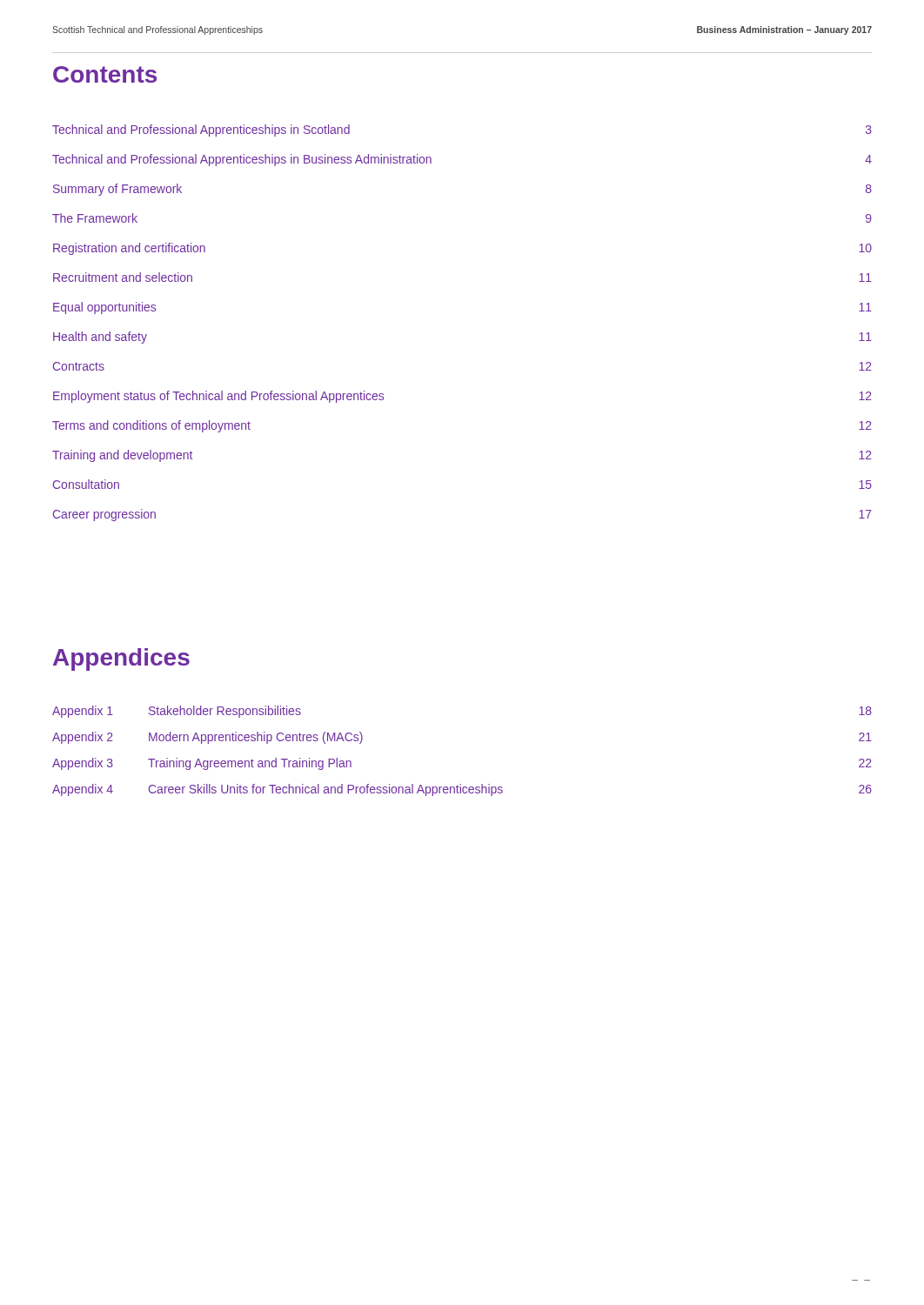This screenshot has width=924, height=1305.
Task: Point to "Appendix 2 Modern Apprenticeship Centres (MACs) 21"
Action: pyautogui.click(x=82, y=737)
